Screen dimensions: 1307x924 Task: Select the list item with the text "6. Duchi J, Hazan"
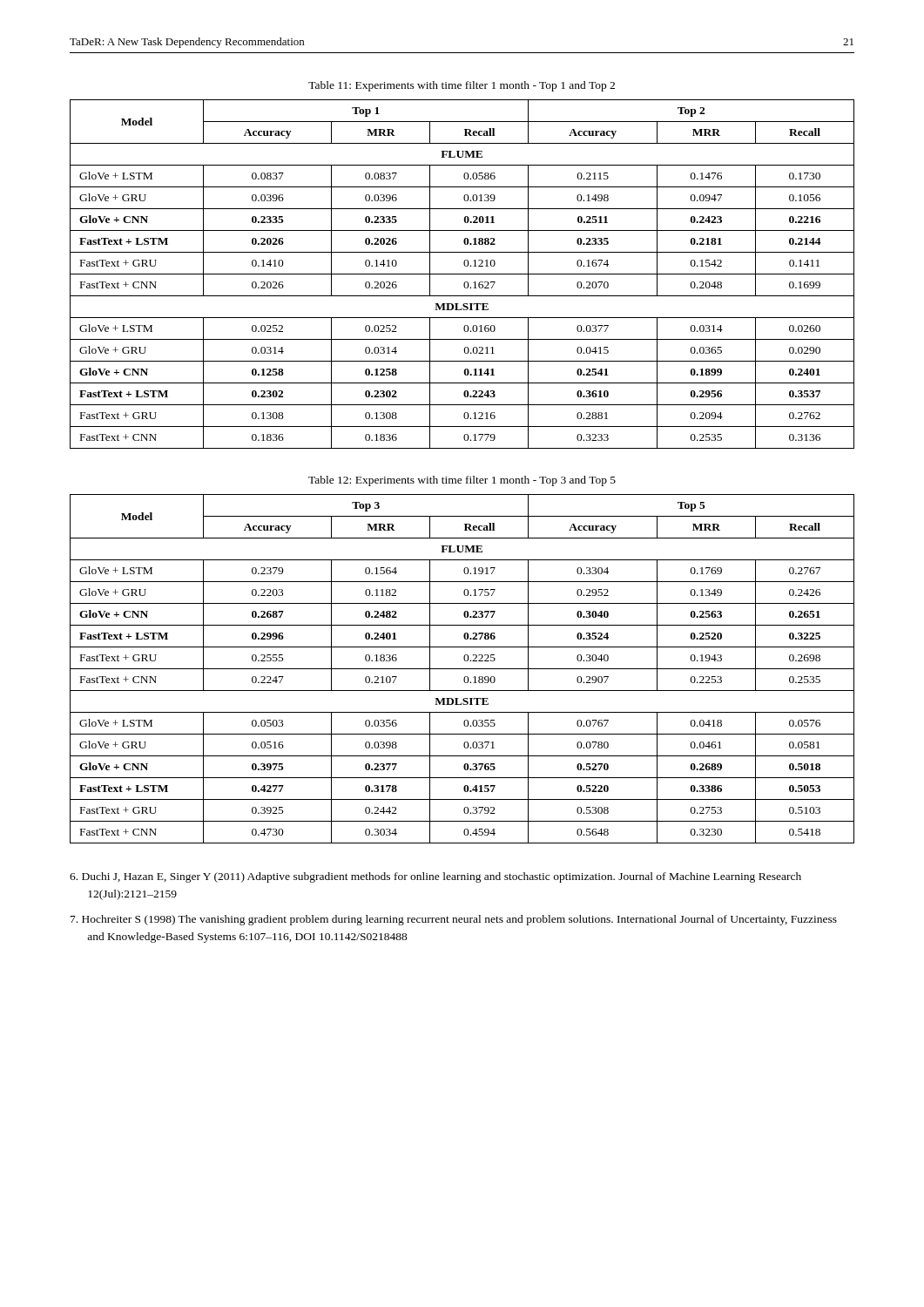tap(436, 885)
